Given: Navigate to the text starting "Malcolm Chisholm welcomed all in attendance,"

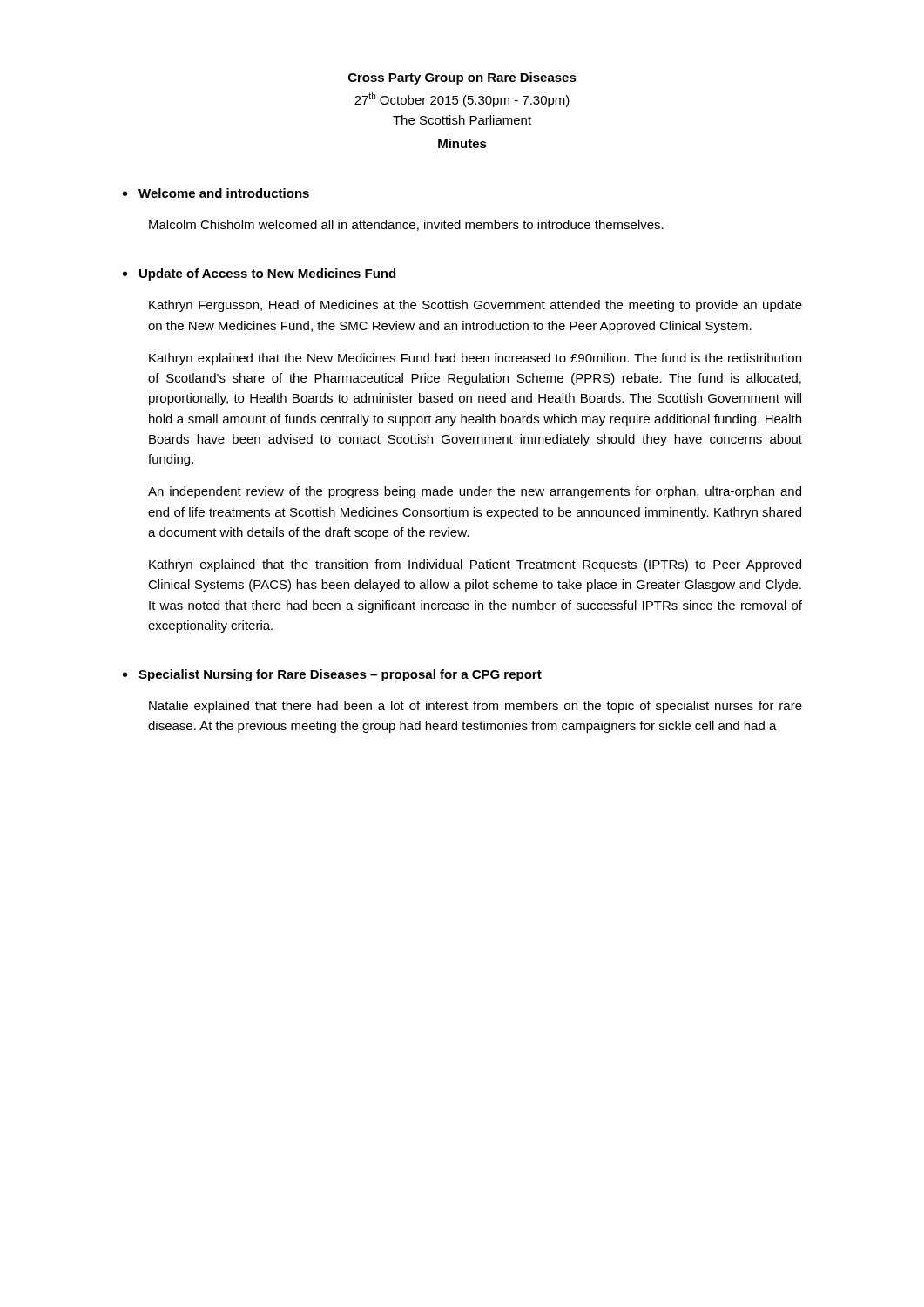Looking at the screenshot, I should pos(406,224).
